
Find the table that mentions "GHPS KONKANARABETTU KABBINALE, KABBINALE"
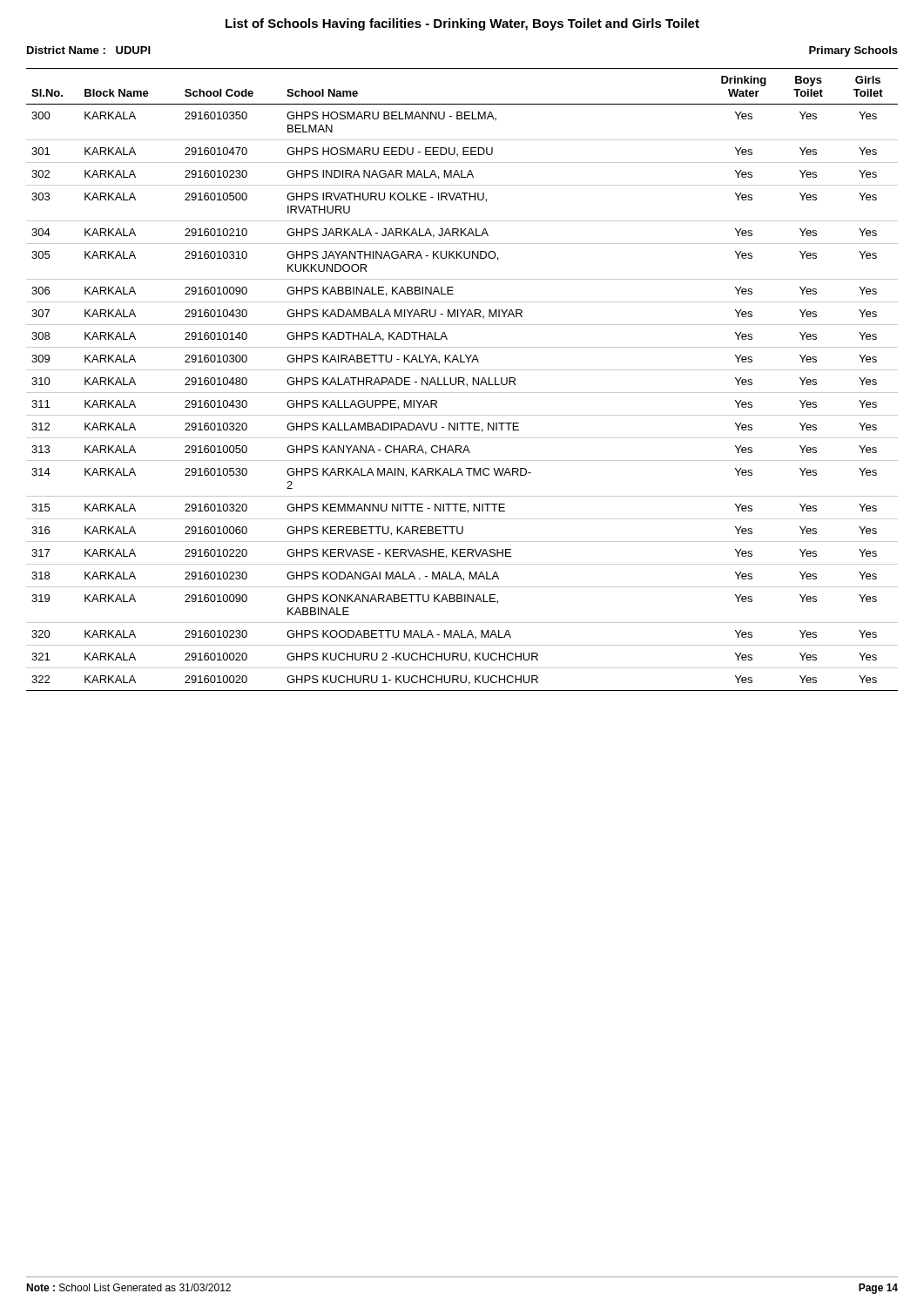462,379
